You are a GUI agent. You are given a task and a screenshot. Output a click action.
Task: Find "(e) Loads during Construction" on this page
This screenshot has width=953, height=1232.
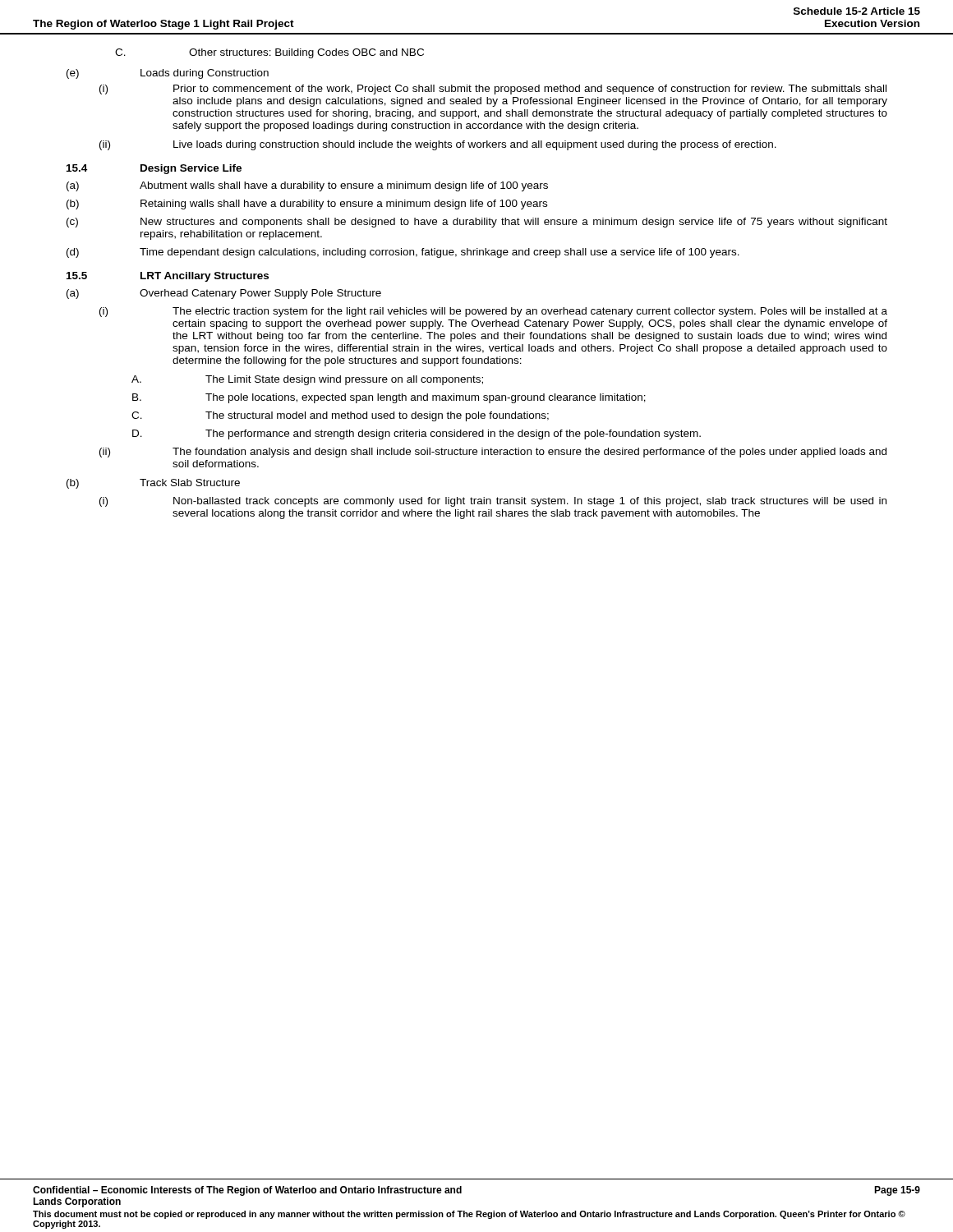[x=476, y=73]
